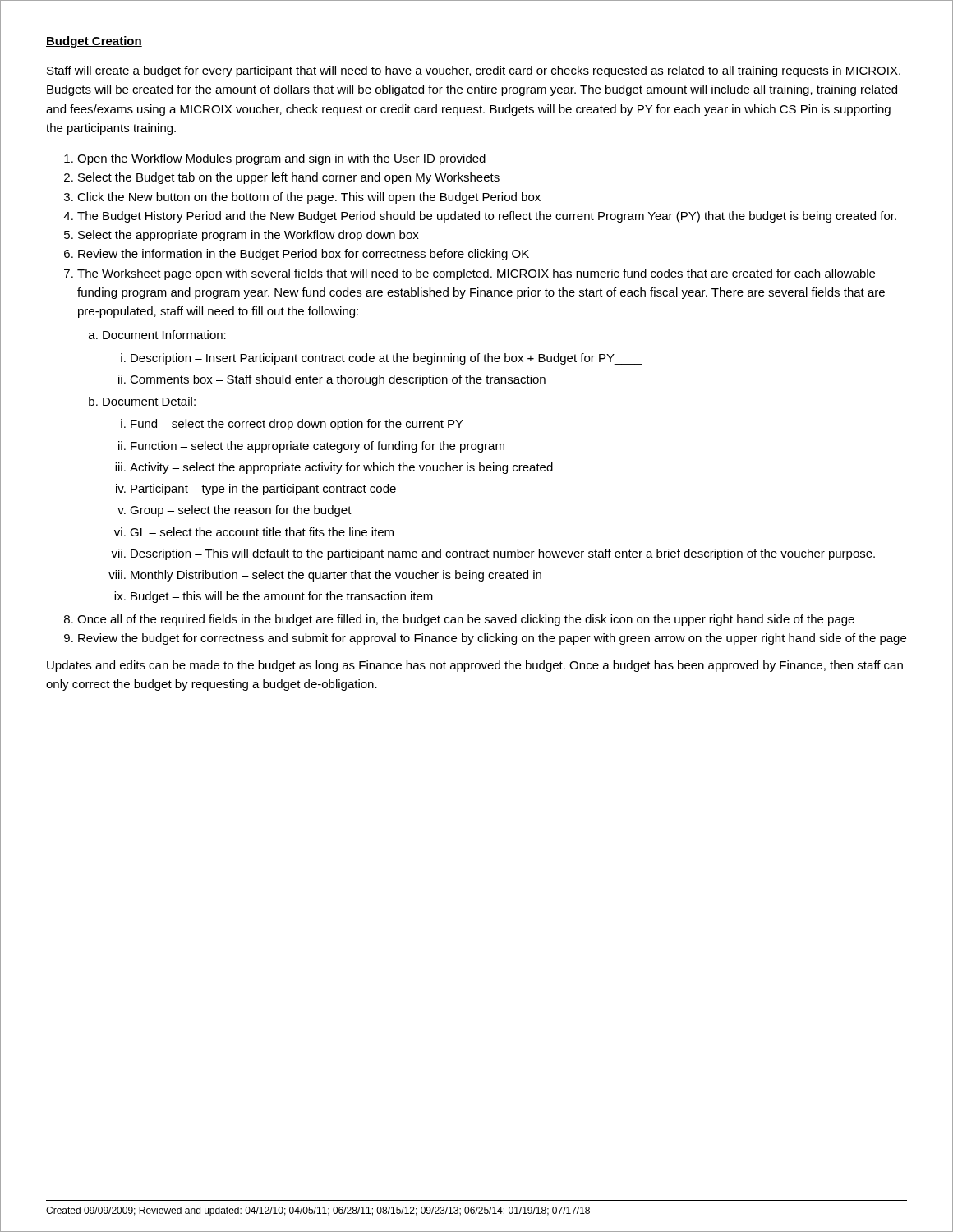The height and width of the screenshot is (1232, 953).
Task: Locate the list item containing "The Budget History Period"
Action: tap(492, 216)
